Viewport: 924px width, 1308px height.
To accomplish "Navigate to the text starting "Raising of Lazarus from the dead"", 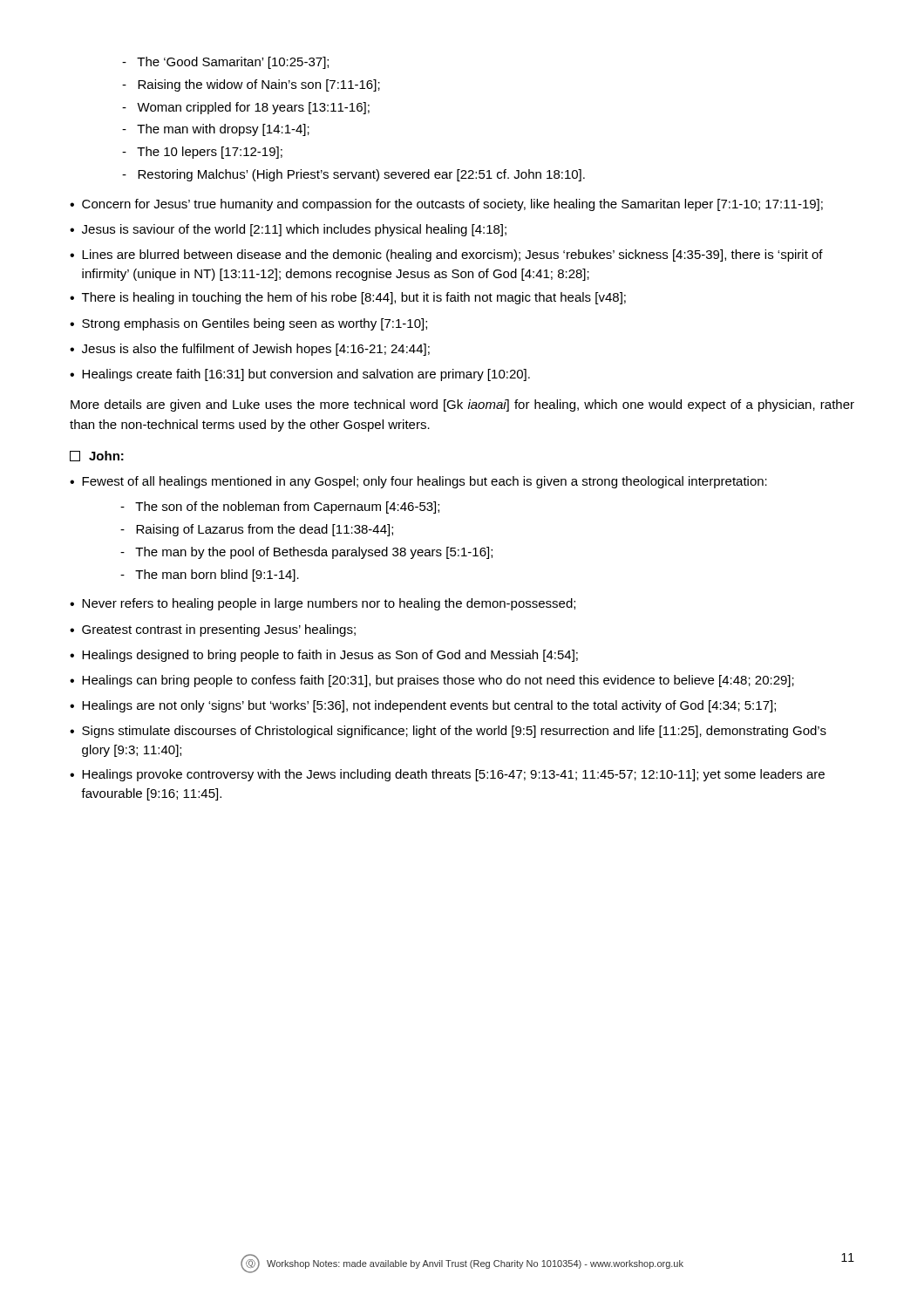I will (x=257, y=529).
